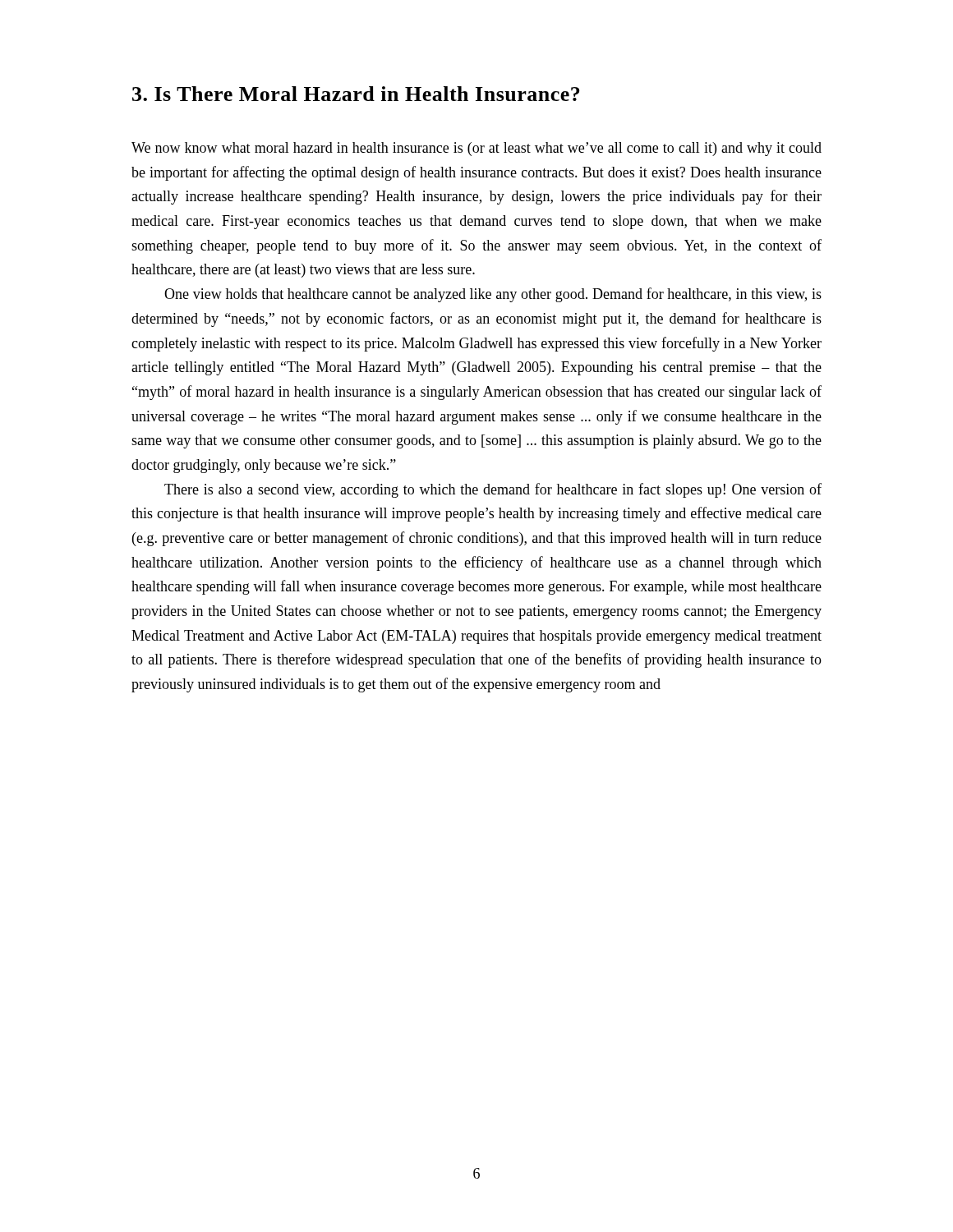The image size is (953, 1232).
Task: Click on the text starting "There is also a second view, according"
Action: point(476,587)
